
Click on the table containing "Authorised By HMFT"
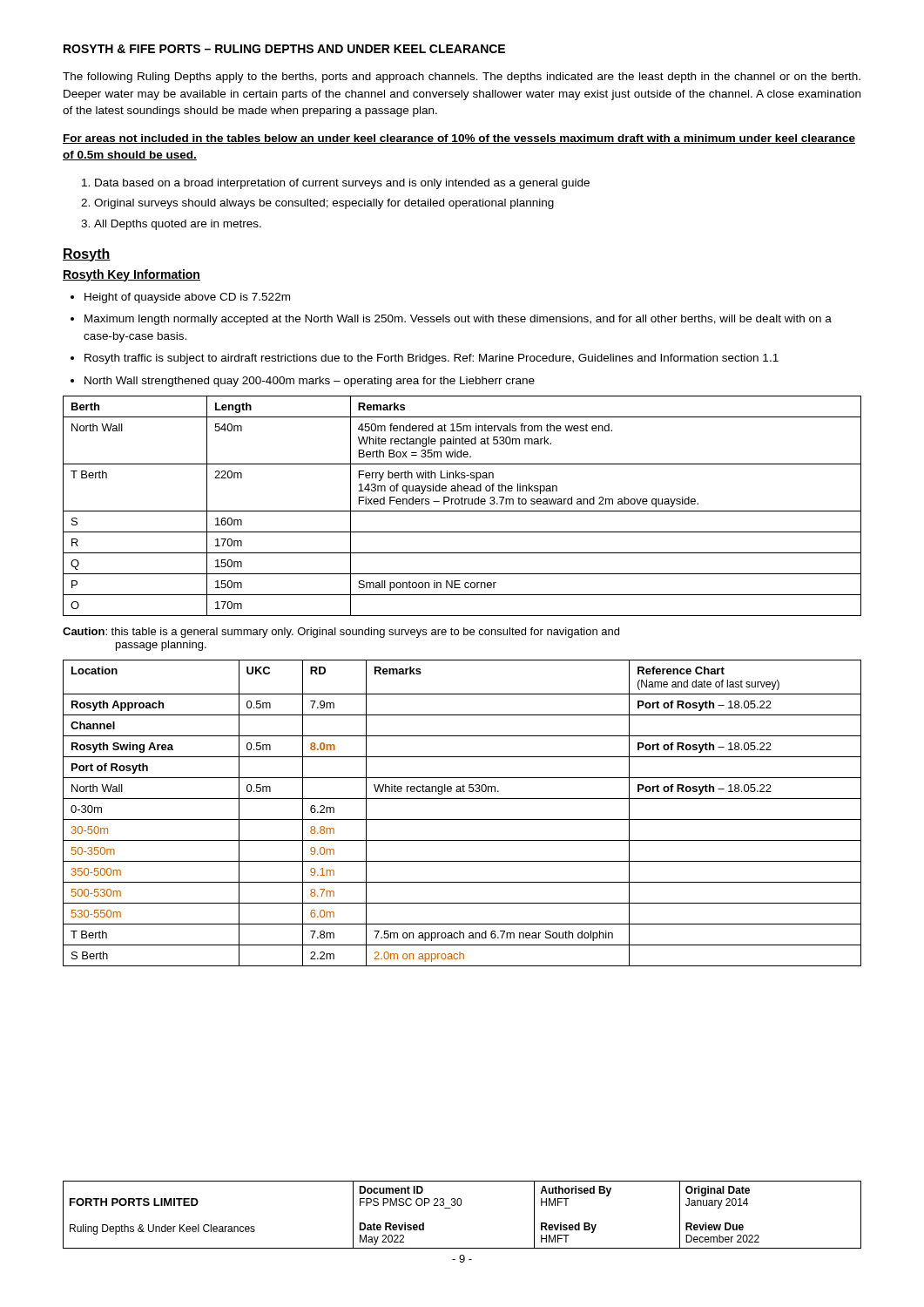[x=462, y=1219]
